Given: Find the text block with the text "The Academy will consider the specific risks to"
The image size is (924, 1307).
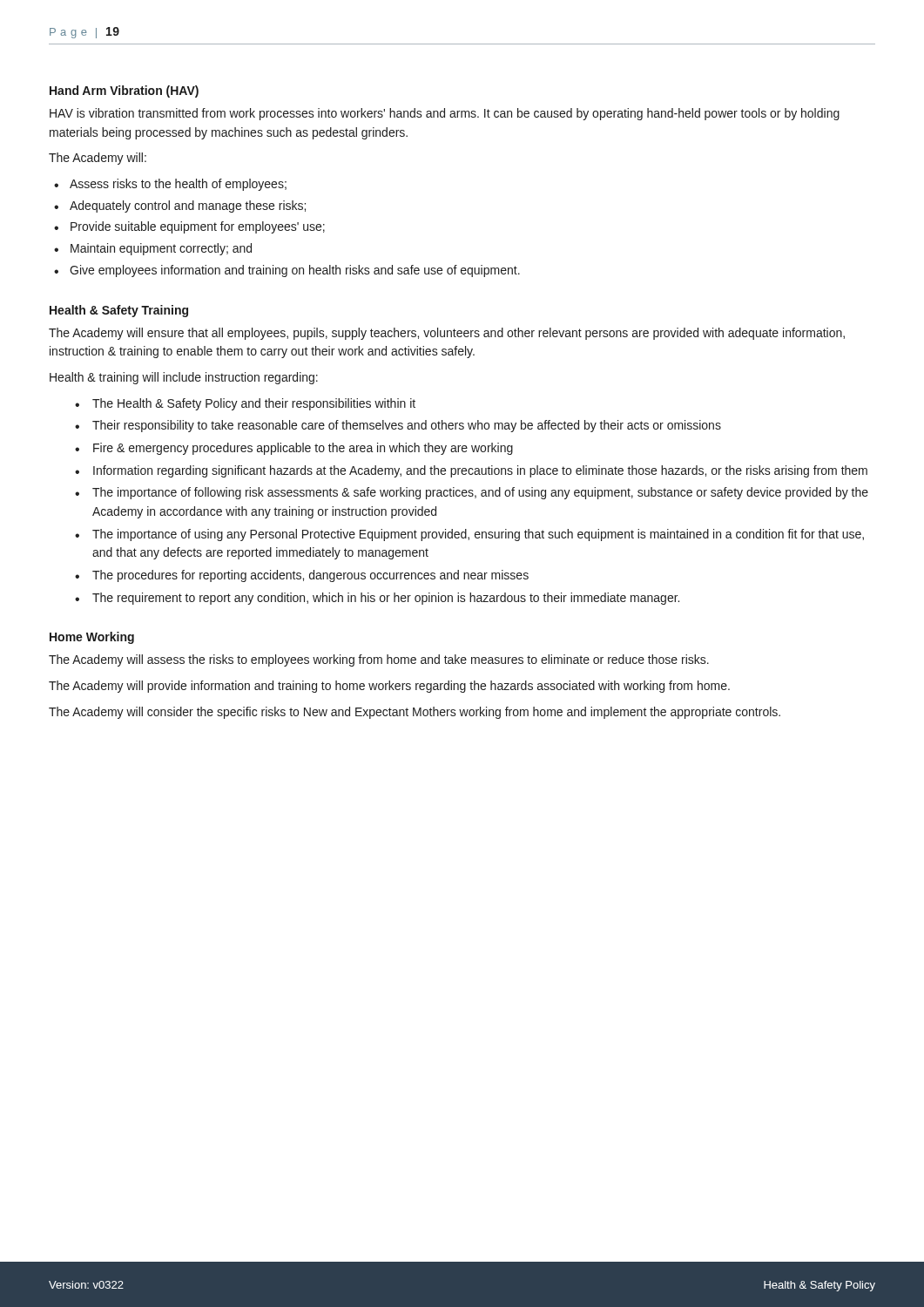Looking at the screenshot, I should [x=415, y=712].
